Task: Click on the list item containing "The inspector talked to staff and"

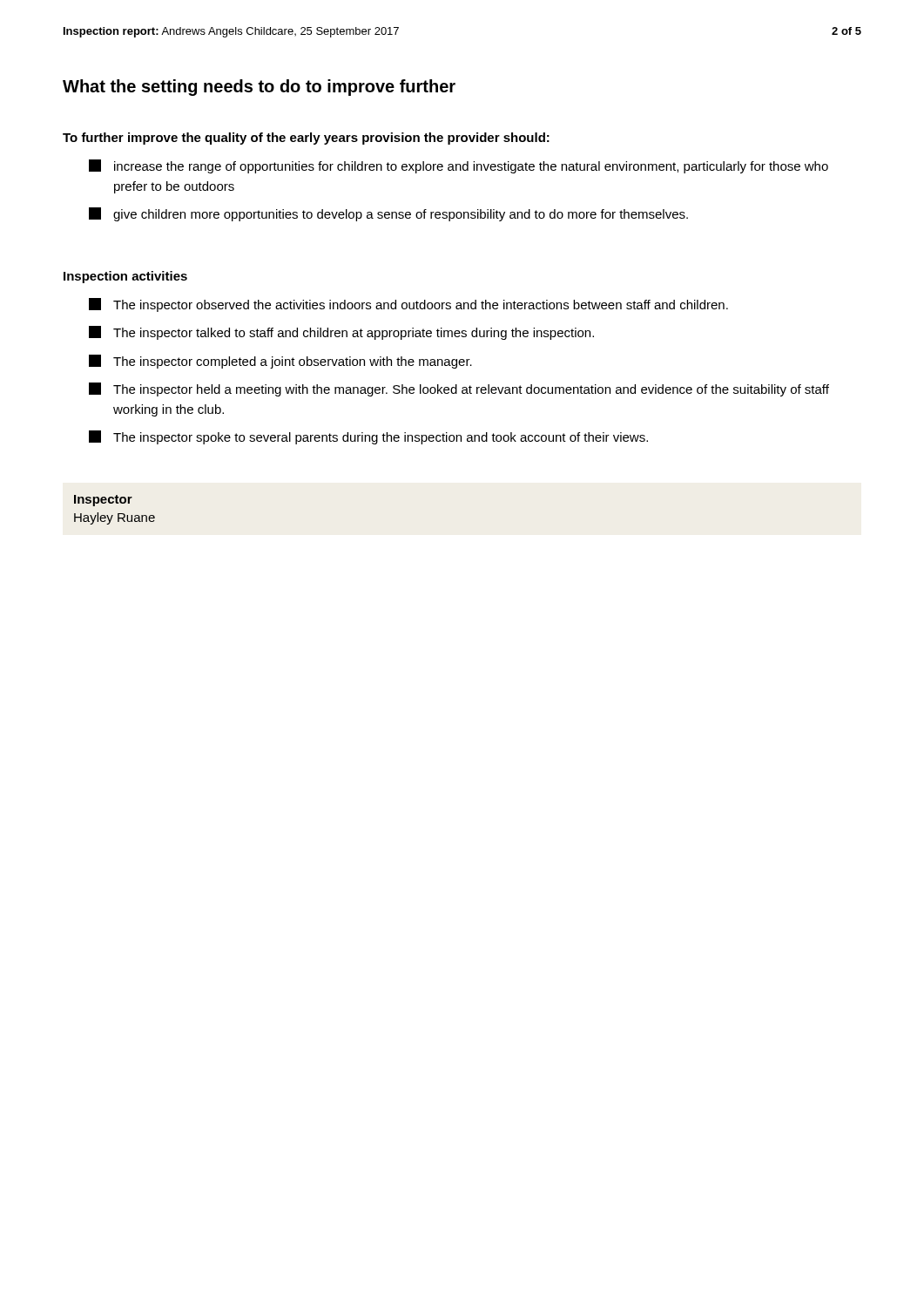Action: pyautogui.click(x=475, y=333)
